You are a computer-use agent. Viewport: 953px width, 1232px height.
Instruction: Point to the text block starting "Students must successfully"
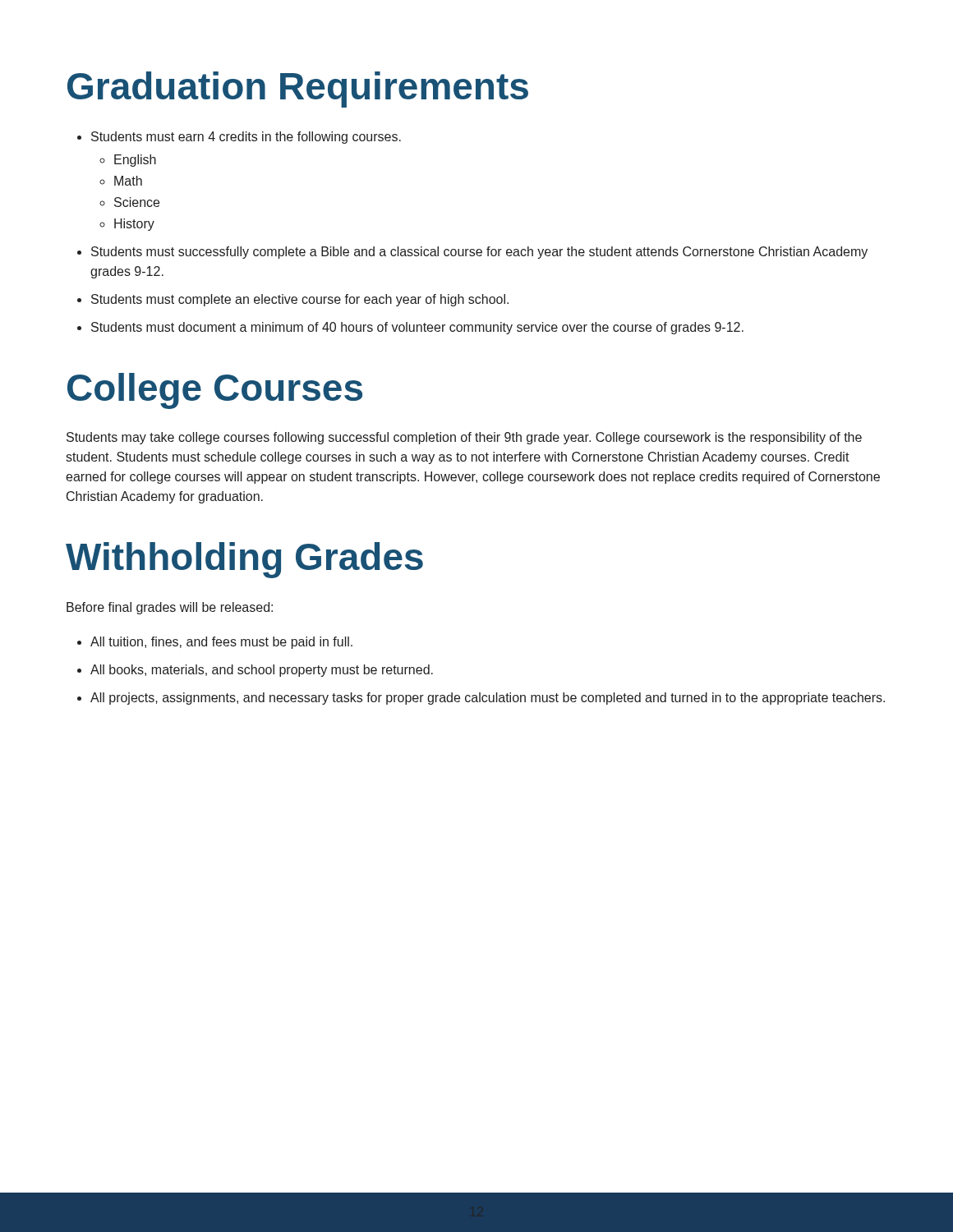476,262
